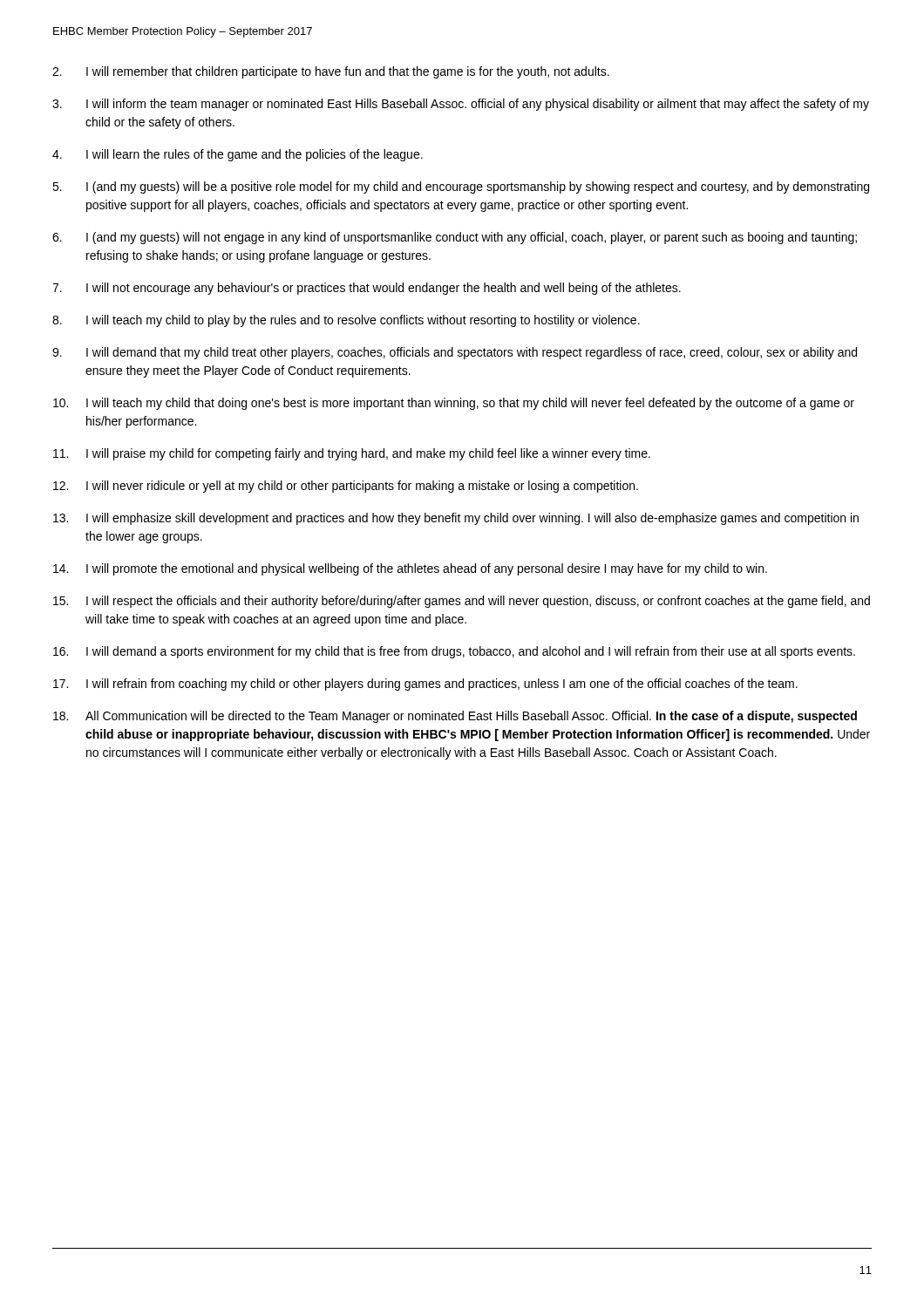Click the passage that begins "17. I will refrain from coaching my"
The image size is (924, 1308).
[462, 684]
